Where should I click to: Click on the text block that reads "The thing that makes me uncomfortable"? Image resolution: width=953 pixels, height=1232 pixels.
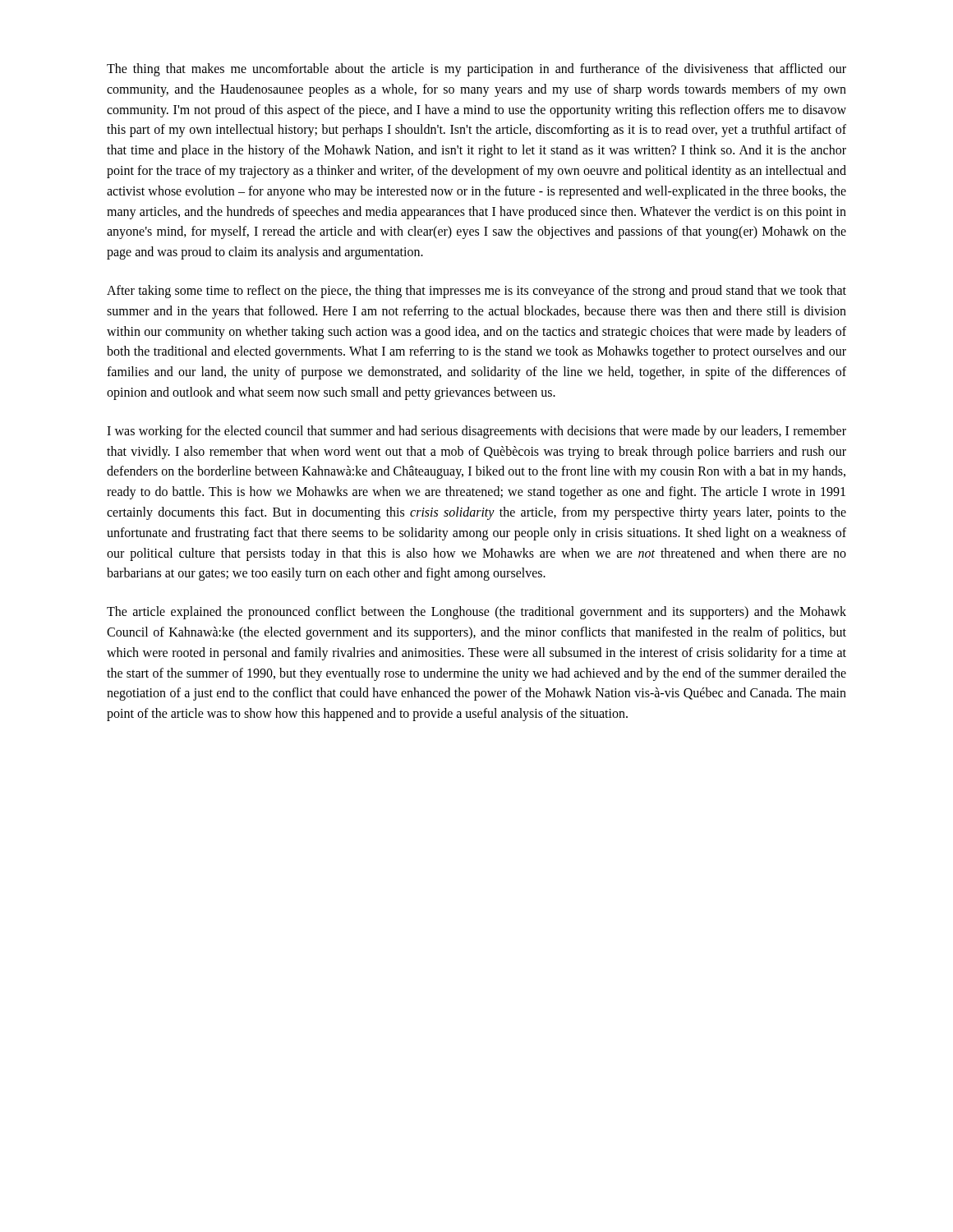476,160
